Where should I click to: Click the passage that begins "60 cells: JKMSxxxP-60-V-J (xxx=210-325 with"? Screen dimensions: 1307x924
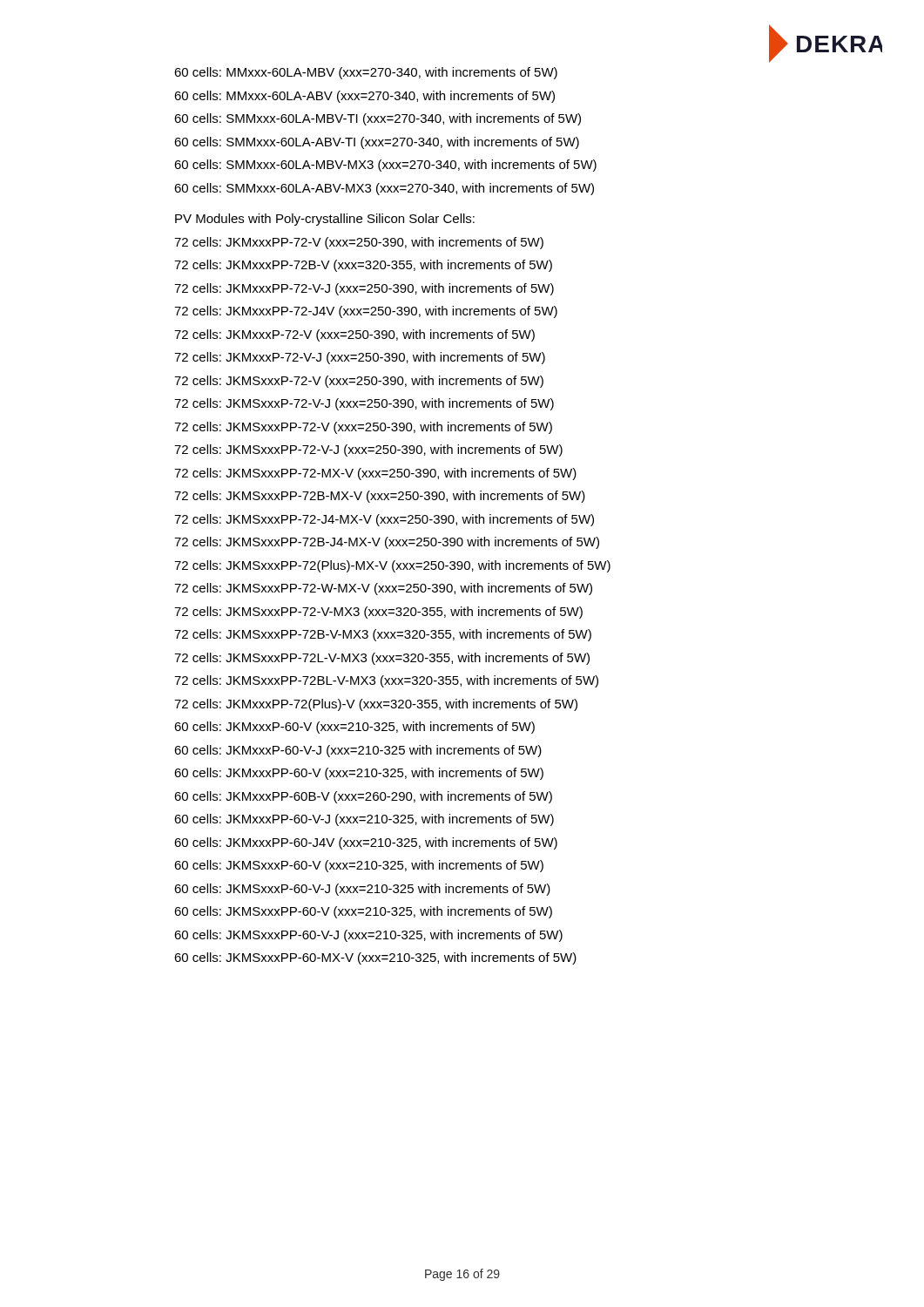point(362,888)
